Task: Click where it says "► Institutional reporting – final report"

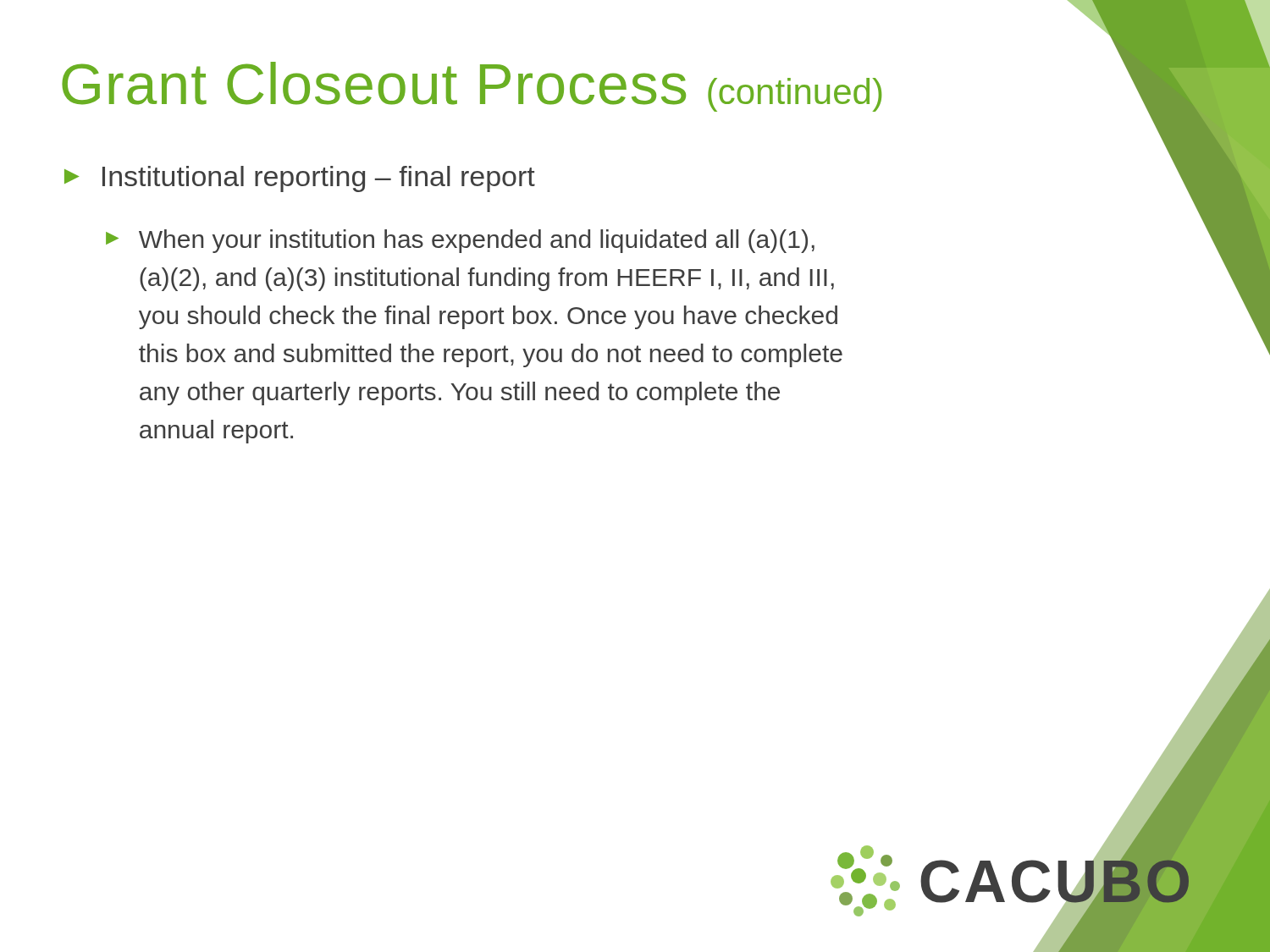Action: point(297,177)
